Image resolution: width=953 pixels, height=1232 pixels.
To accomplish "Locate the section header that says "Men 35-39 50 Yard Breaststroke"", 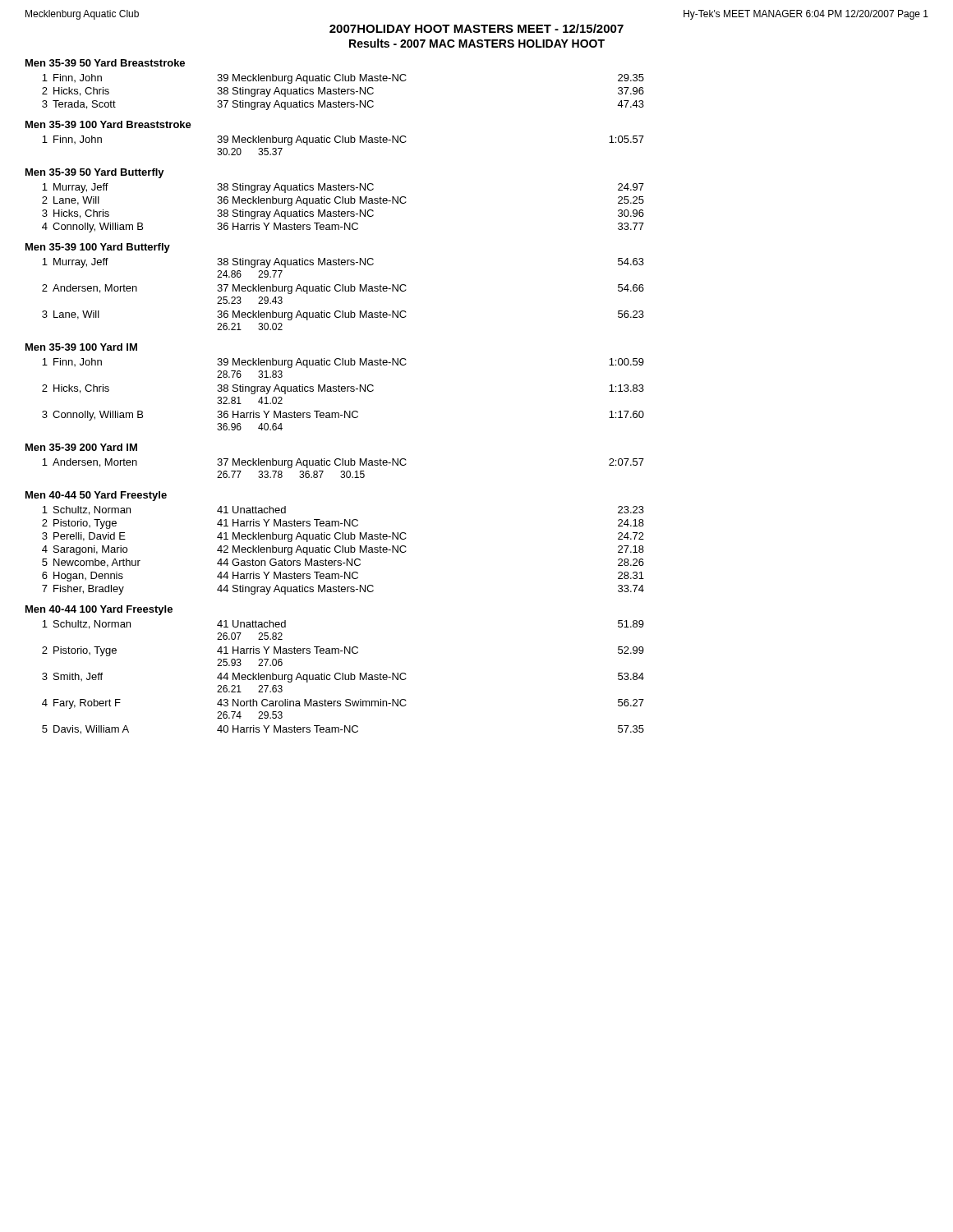I will pyautogui.click(x=105, y=63).
